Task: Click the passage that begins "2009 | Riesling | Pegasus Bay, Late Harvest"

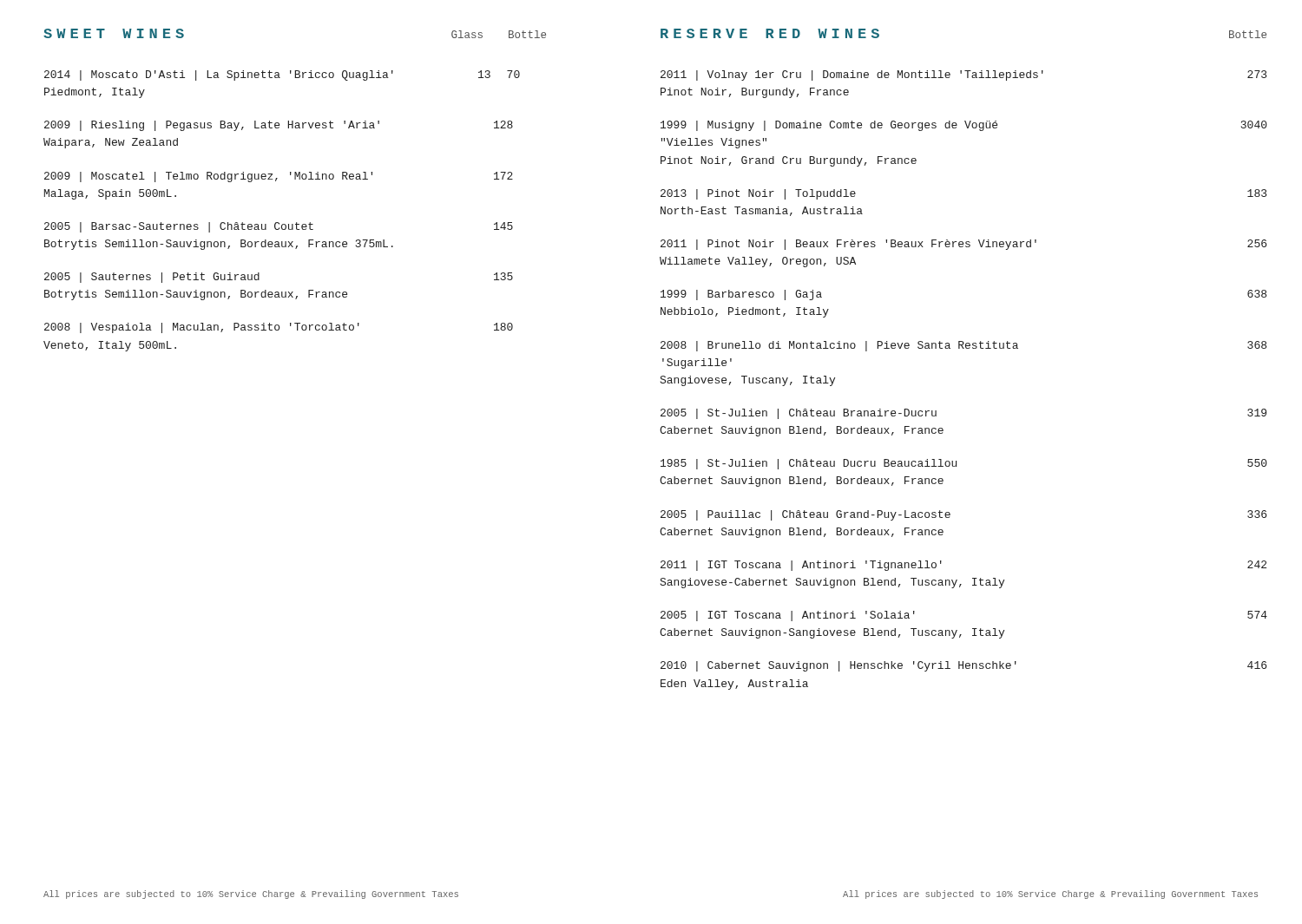Action: click(295, 135)
